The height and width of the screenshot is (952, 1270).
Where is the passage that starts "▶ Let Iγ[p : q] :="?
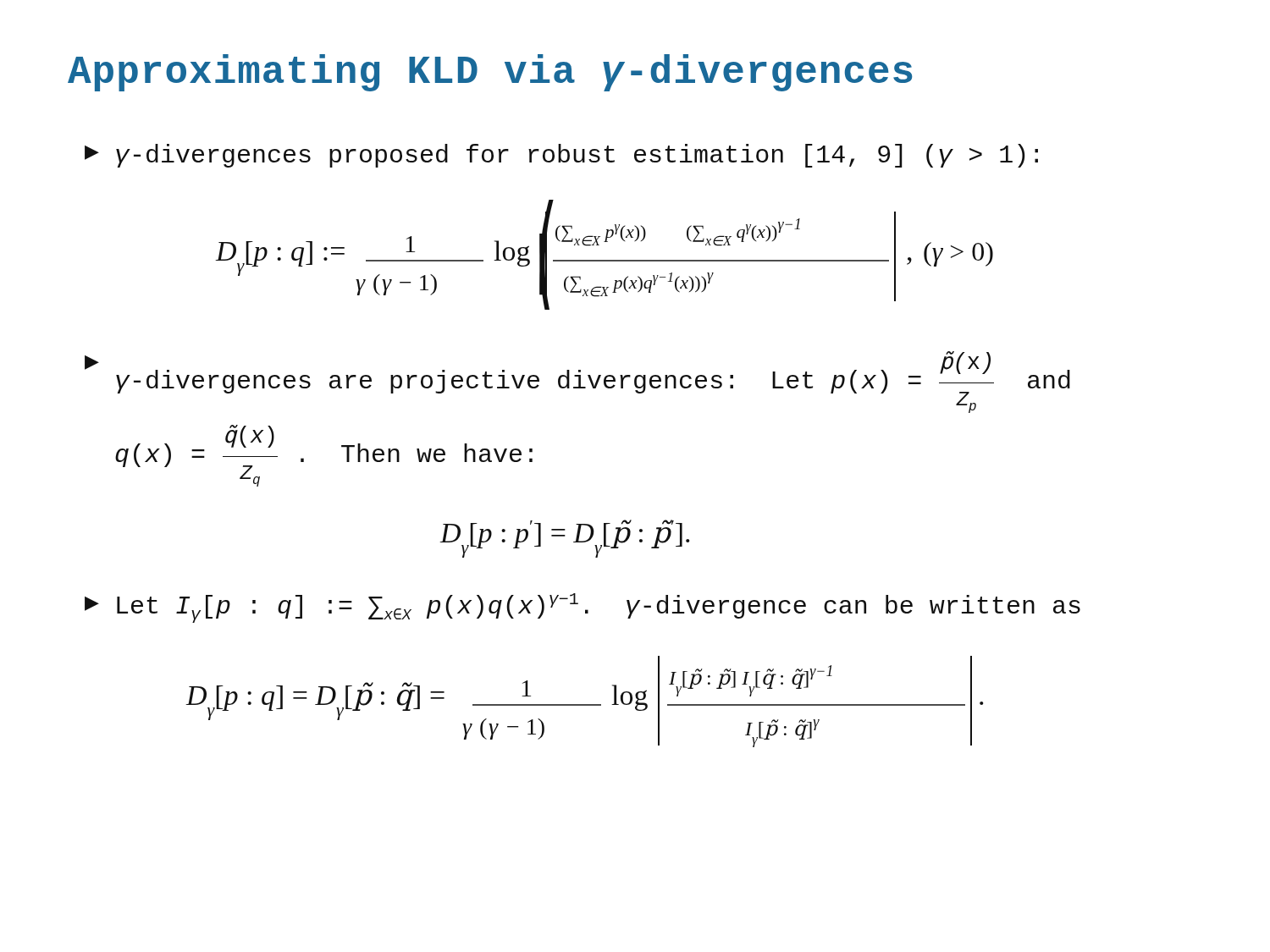coord(583,608)
